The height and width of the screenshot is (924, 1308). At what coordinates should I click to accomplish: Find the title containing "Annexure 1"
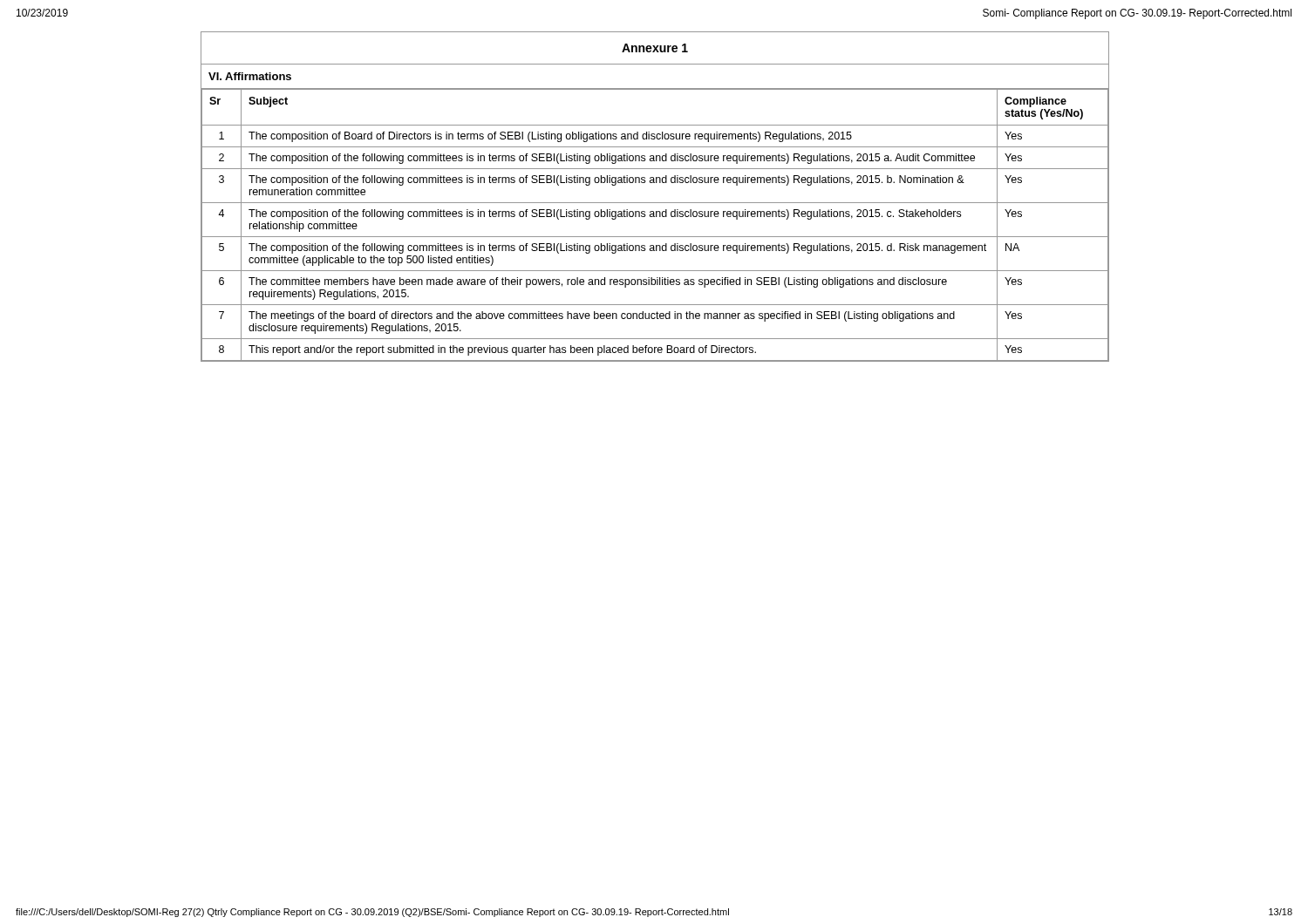[x=655, y=48]
